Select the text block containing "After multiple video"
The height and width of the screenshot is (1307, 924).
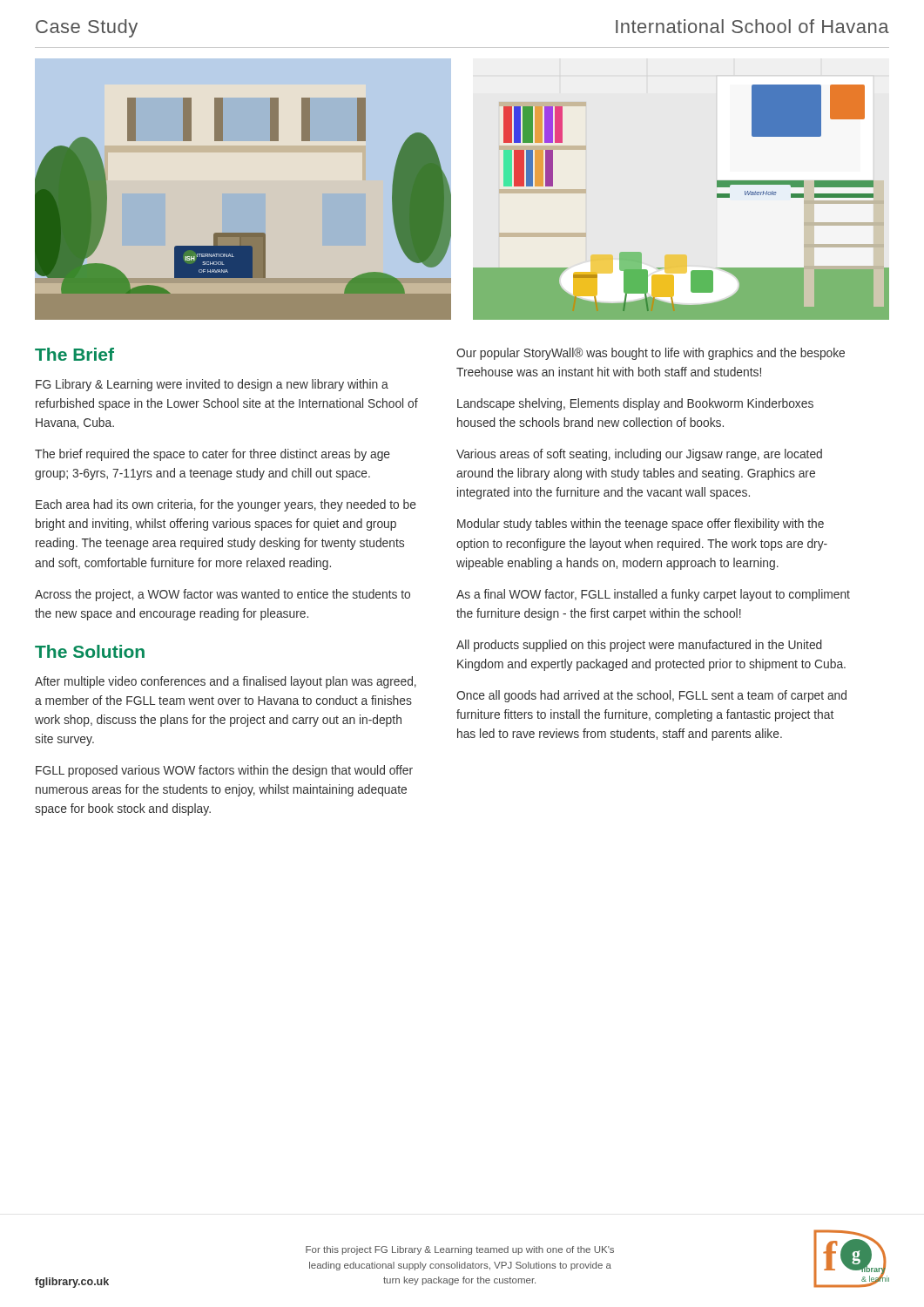[226, 710]
